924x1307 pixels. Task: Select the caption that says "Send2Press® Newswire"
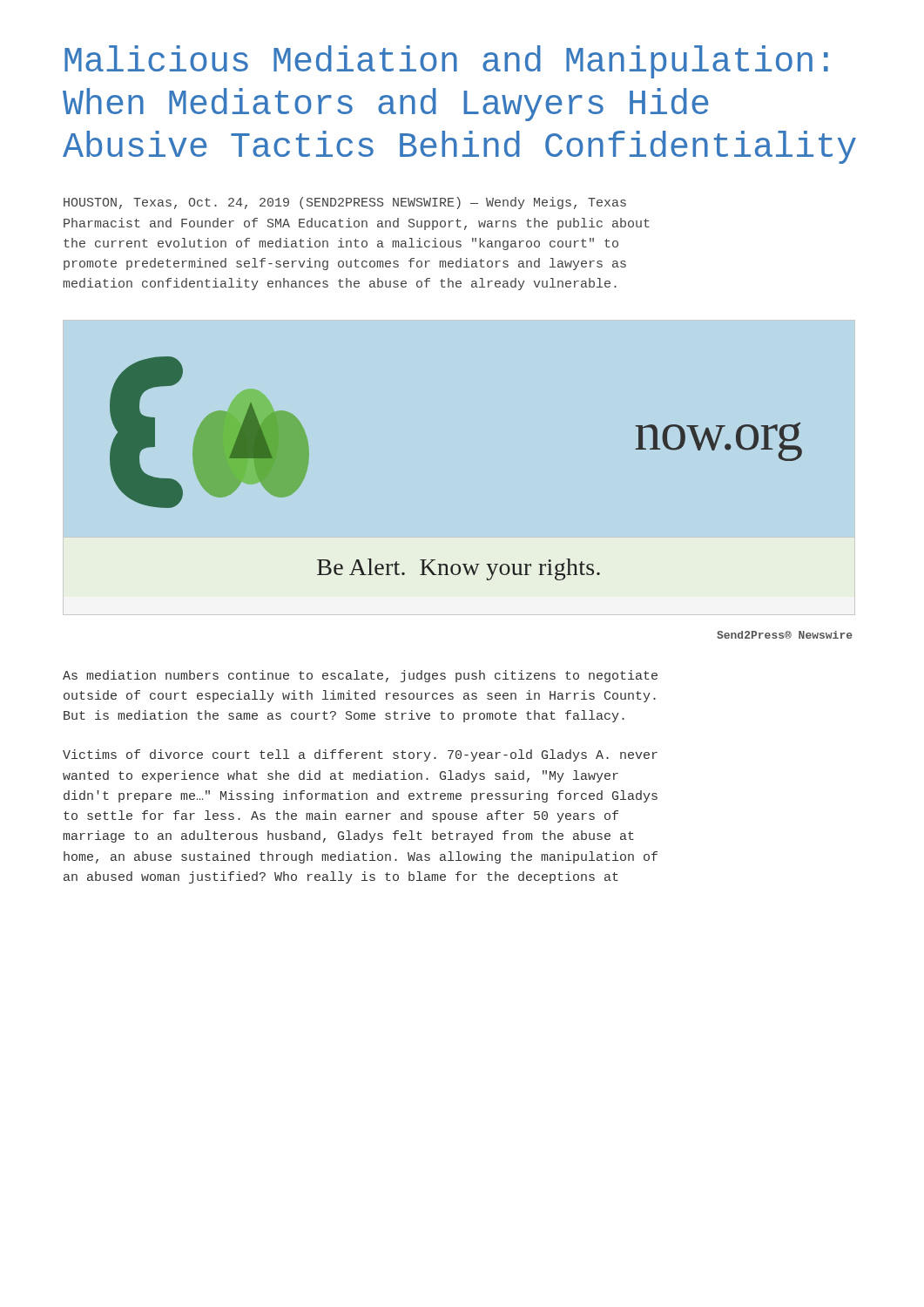click(x=785, y=635)
